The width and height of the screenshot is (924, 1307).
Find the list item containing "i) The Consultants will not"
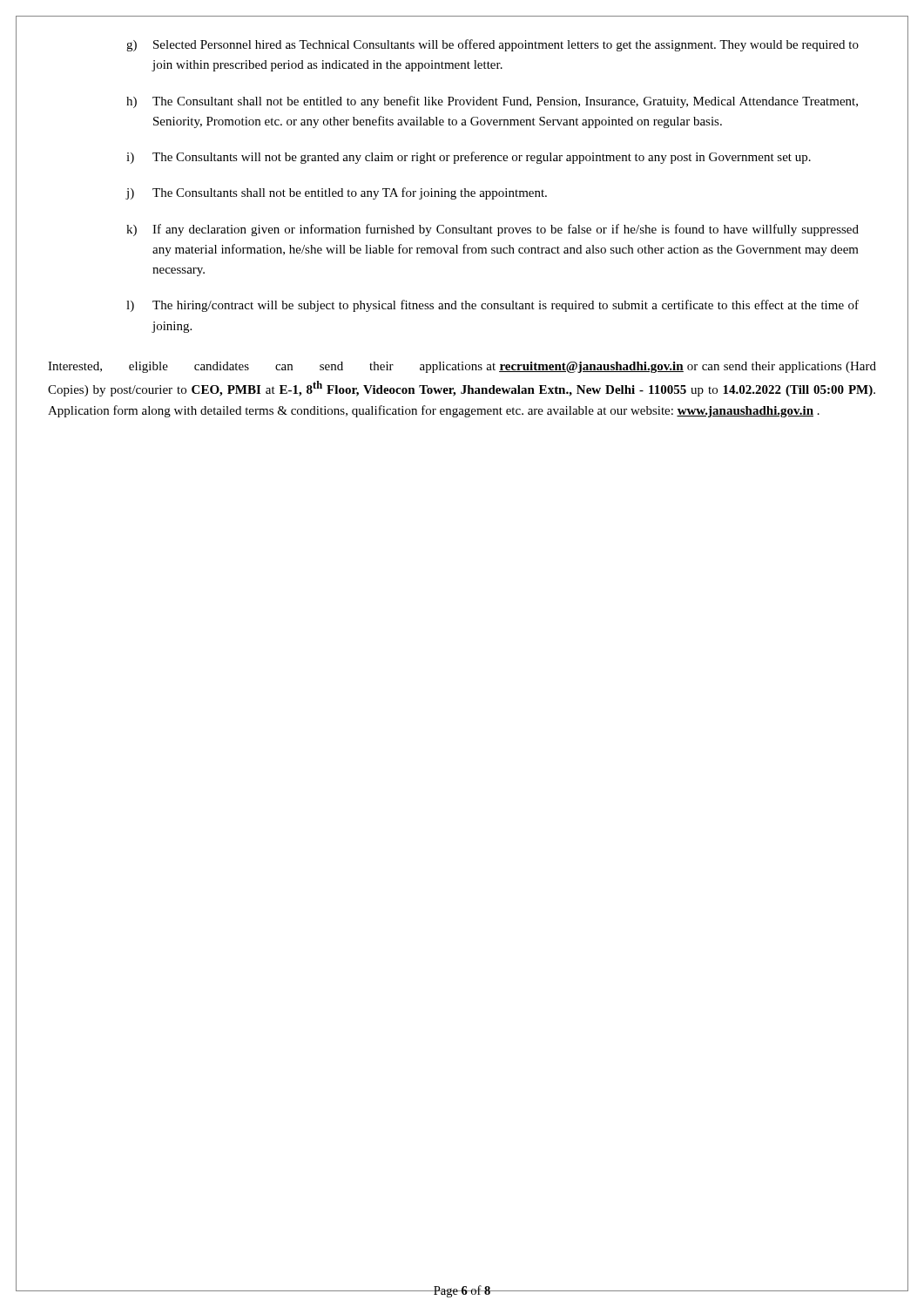click(492, 157)
